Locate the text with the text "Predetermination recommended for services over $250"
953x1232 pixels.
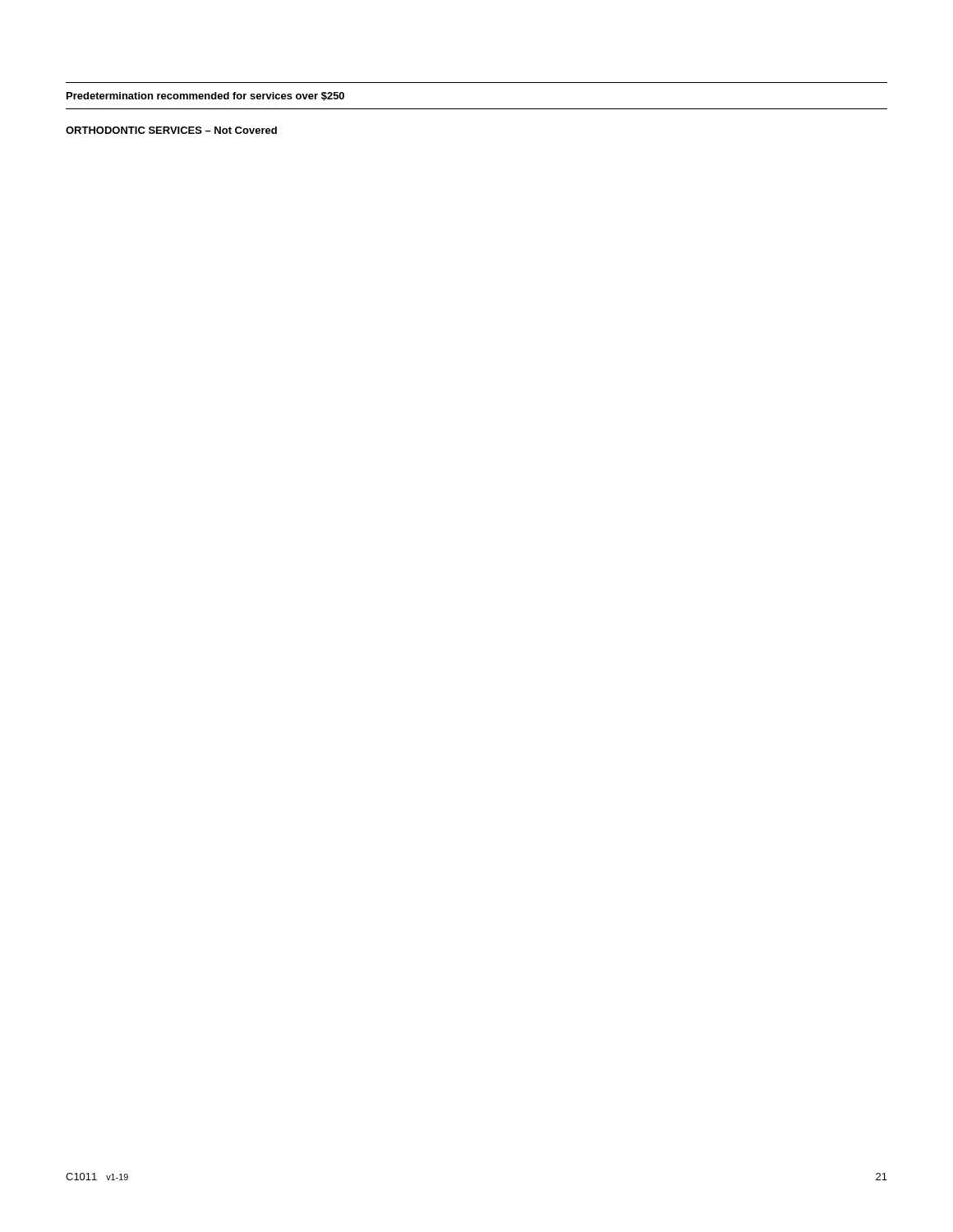(205, 96)
